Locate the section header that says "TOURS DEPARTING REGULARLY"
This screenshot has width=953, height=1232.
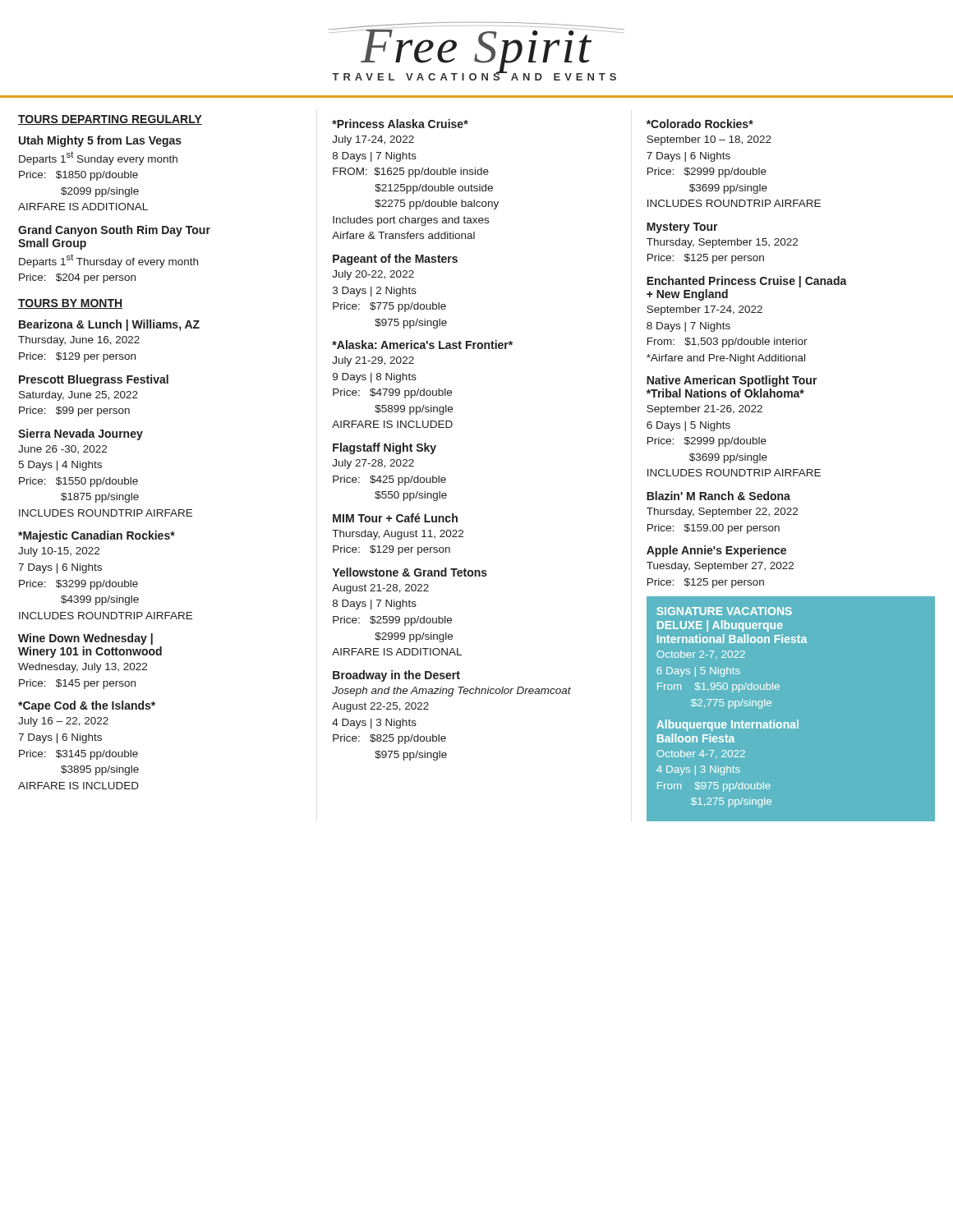click(x=162, y=119)
